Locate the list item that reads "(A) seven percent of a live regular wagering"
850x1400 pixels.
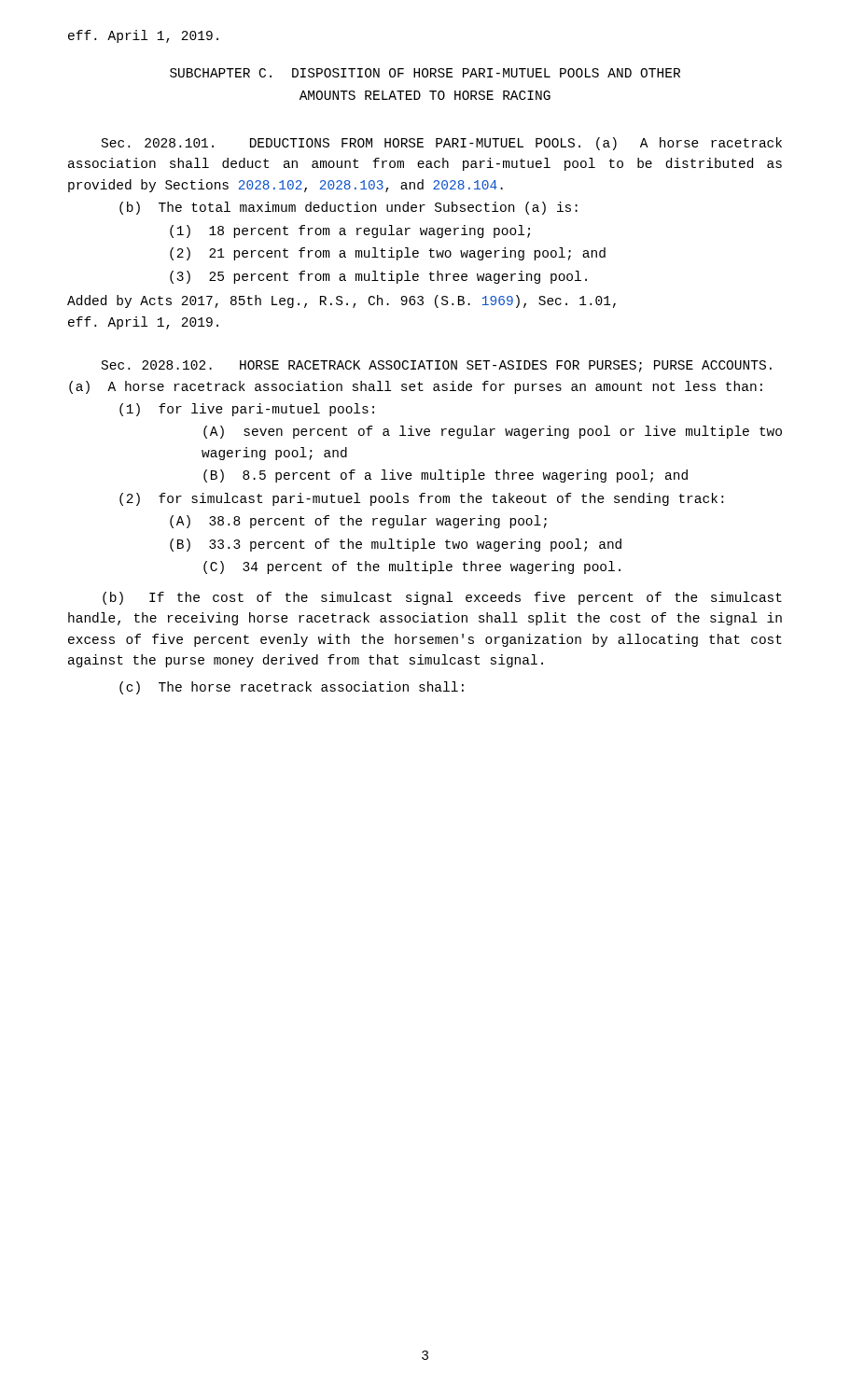point(492,443)
